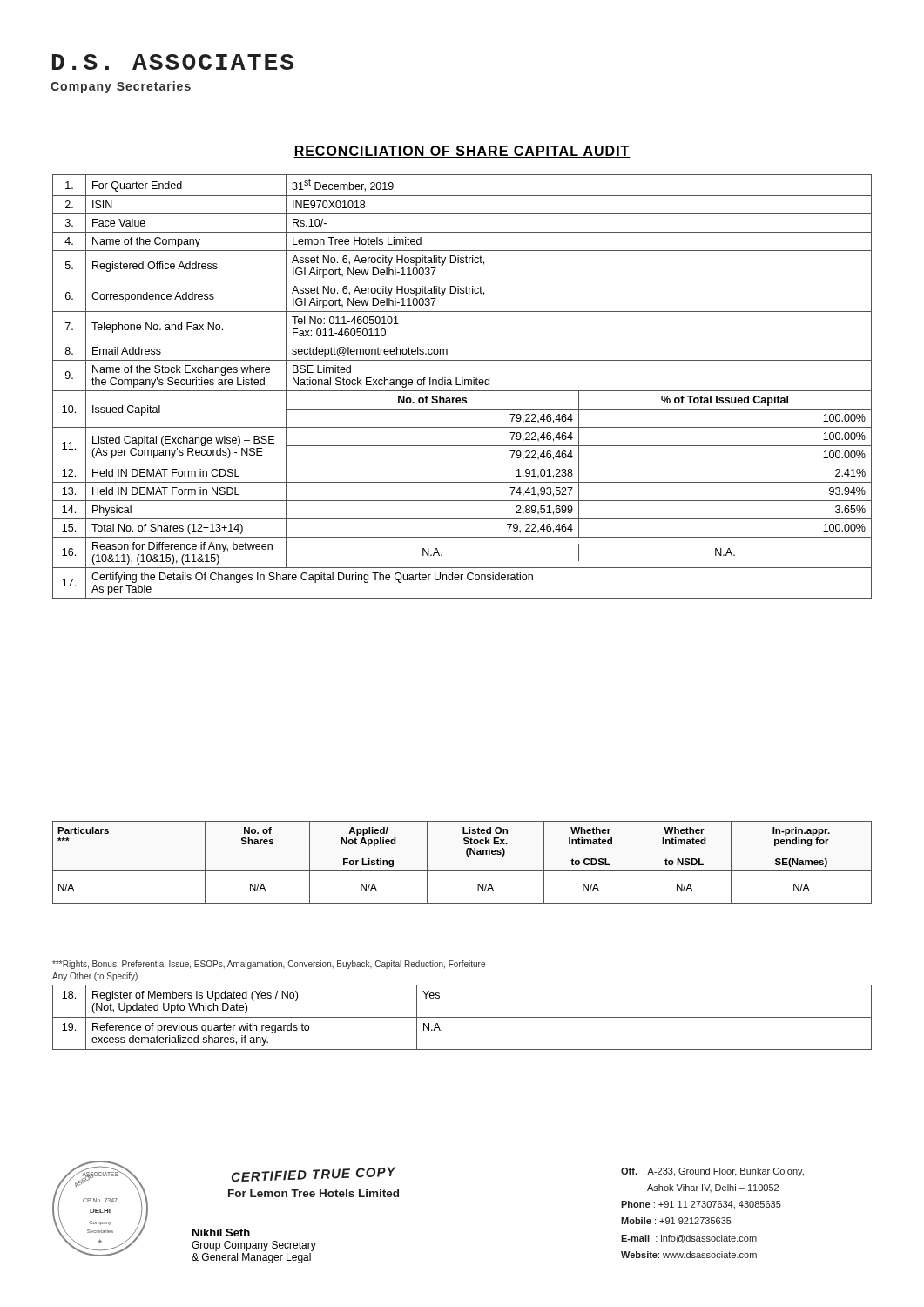Find the logo
Image resolution: width=924 pixels, height=1307 pixels.
coord(103,1209)
